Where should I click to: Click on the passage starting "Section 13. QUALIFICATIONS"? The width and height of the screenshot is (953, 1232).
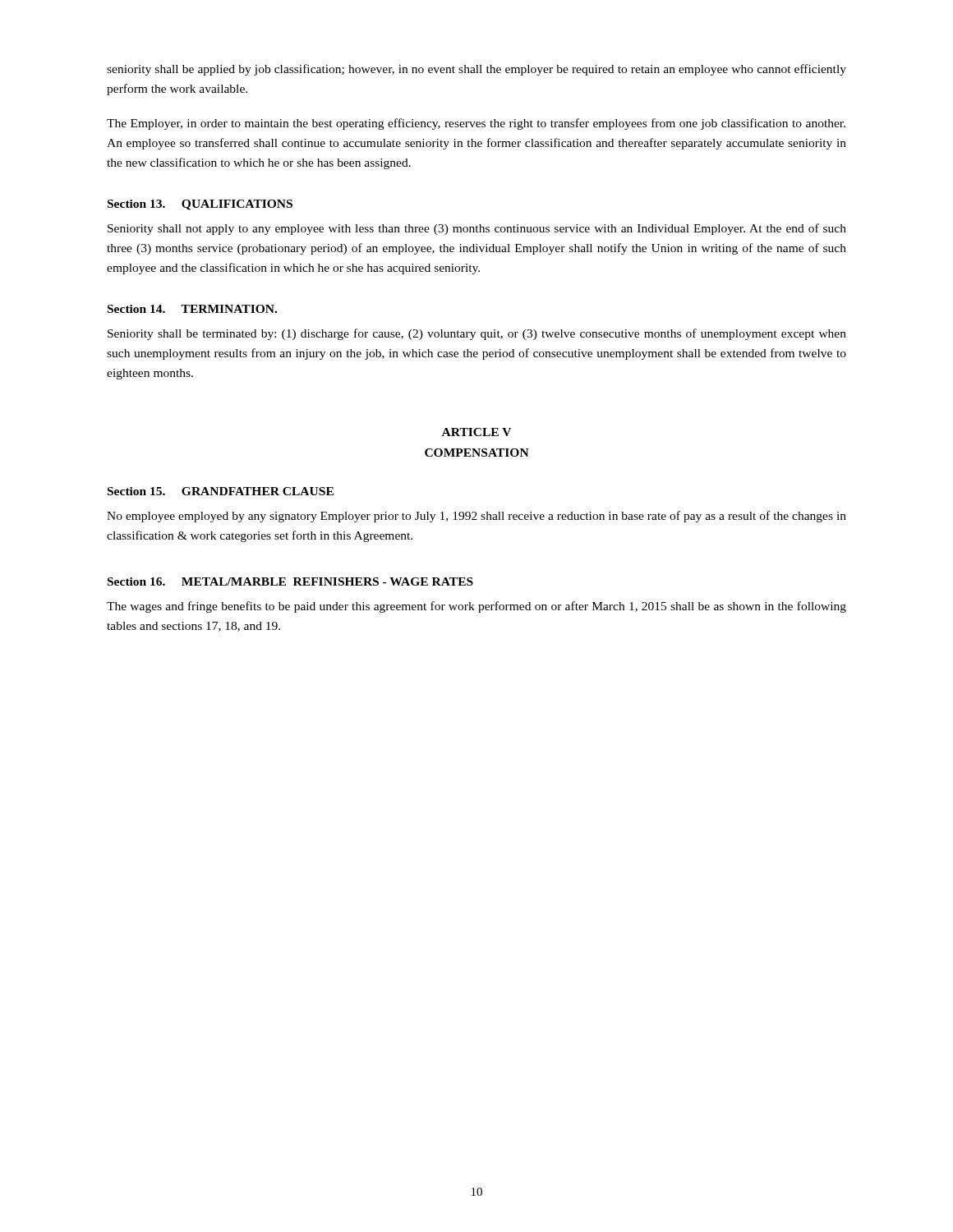200,205
